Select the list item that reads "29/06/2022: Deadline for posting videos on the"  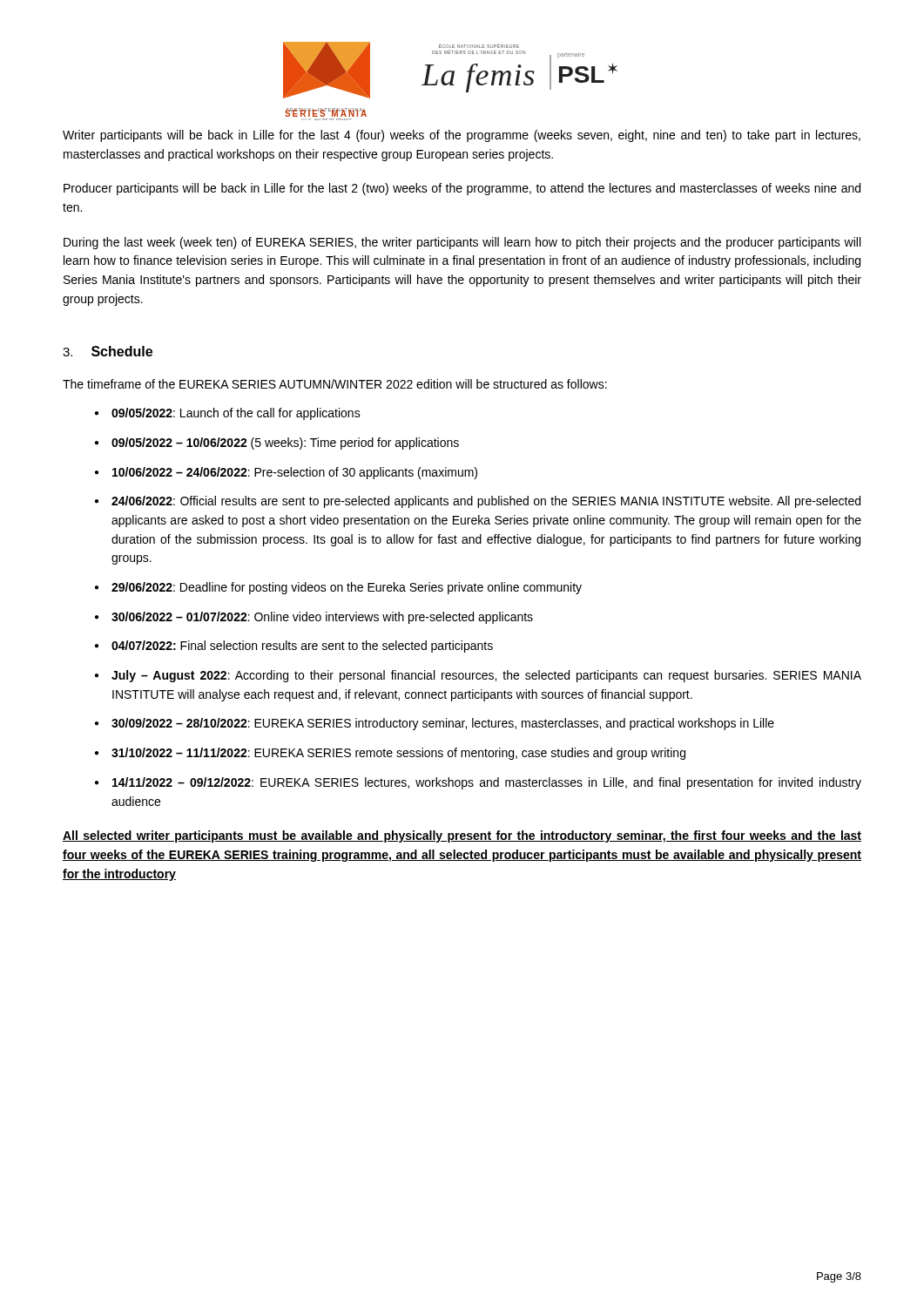pos(347,587)
